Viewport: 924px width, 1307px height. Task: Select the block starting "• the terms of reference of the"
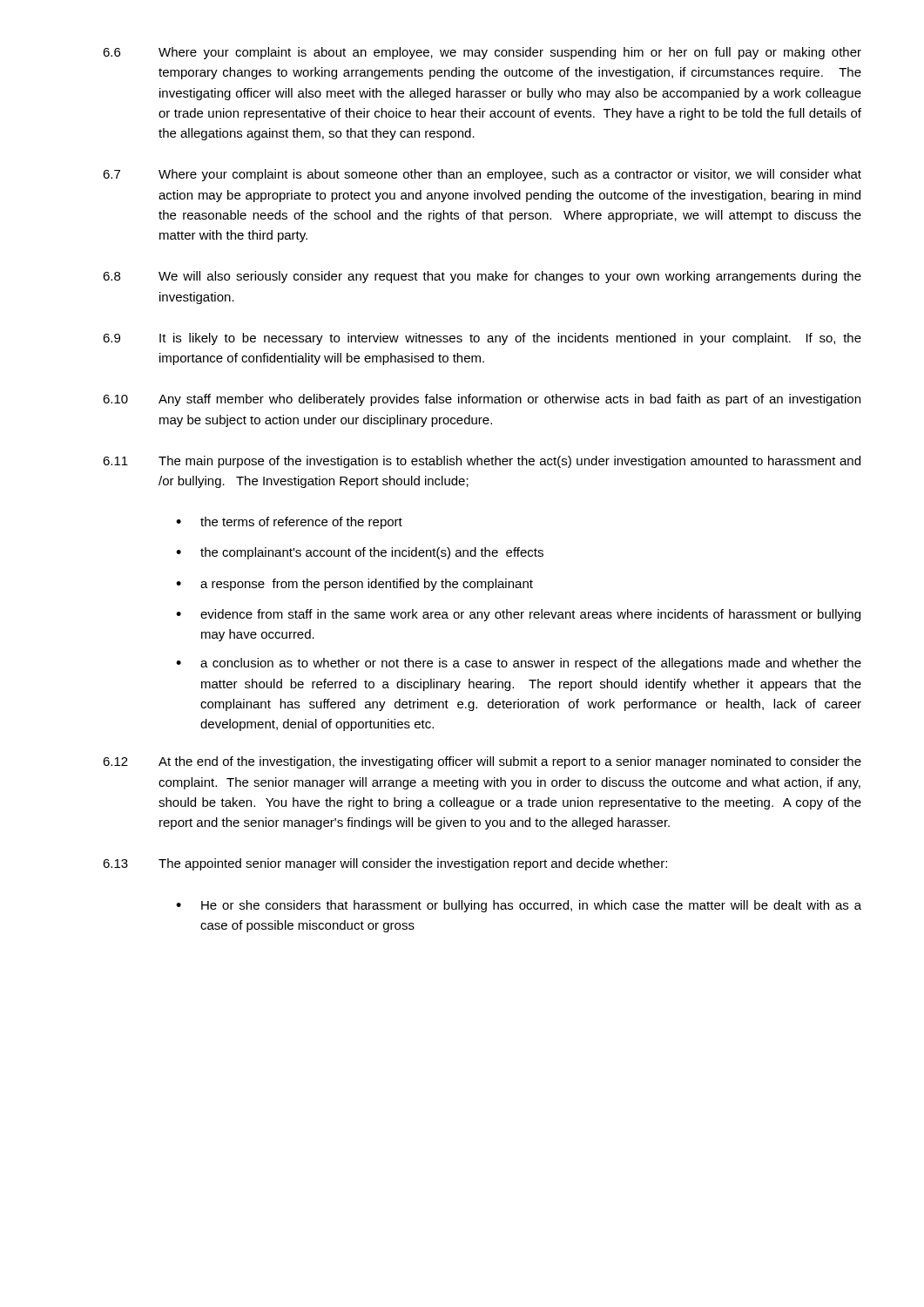tap(289, 523)
